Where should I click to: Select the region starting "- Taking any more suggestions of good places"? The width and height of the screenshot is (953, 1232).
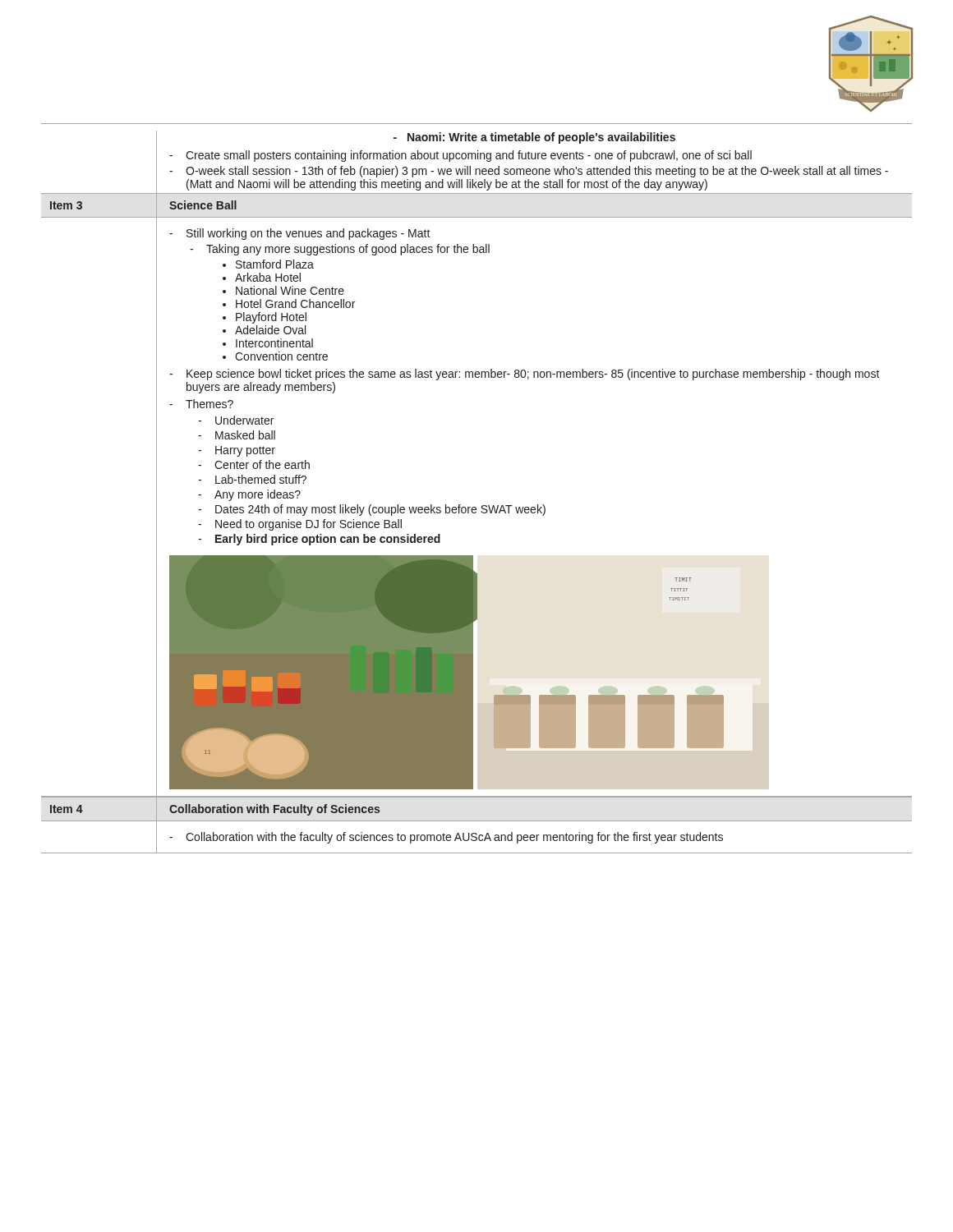coord(340,249)
